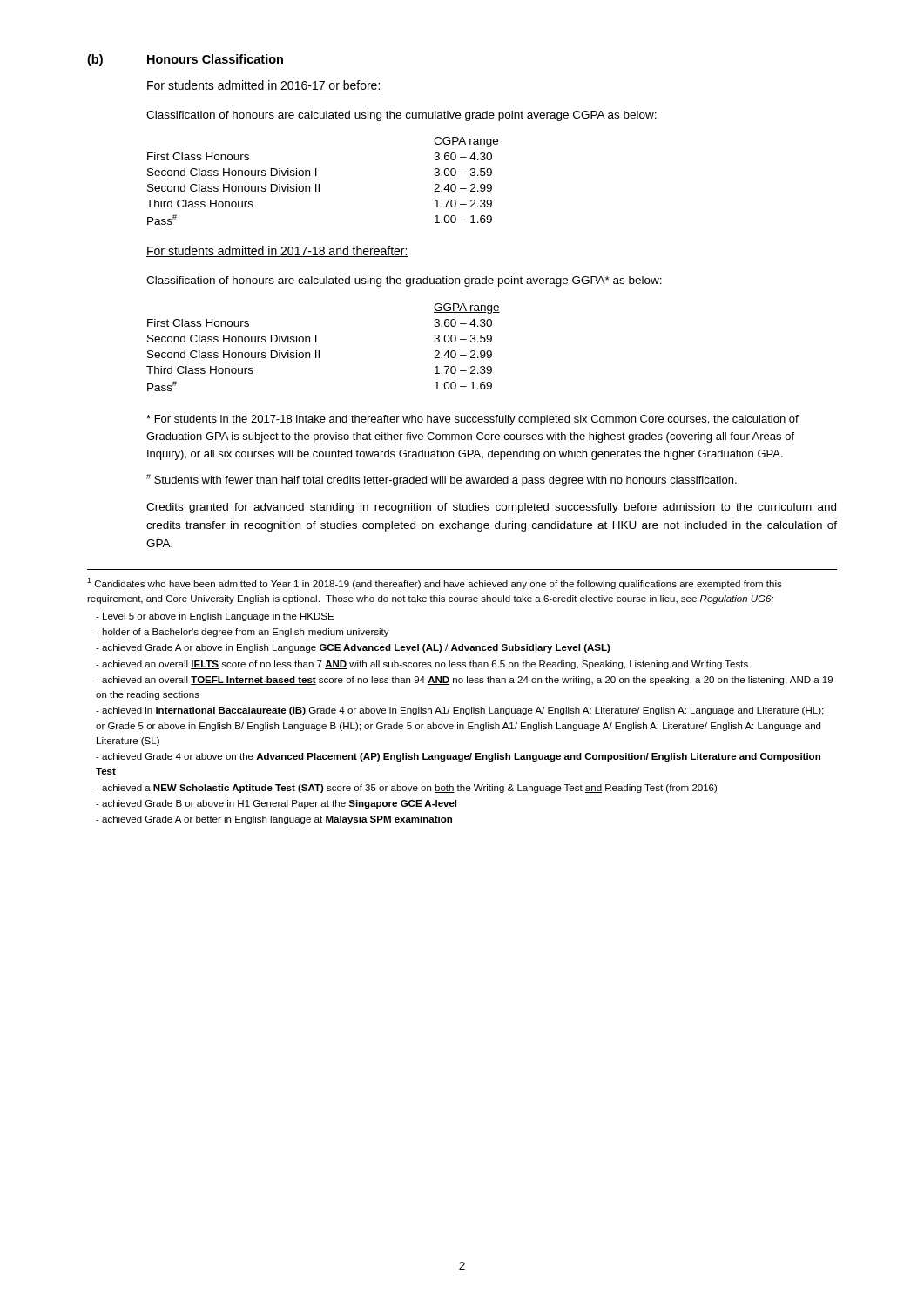Where is the passage that starts "Credits granted for advanced standing in recognition"?

[x=492, y=525]
